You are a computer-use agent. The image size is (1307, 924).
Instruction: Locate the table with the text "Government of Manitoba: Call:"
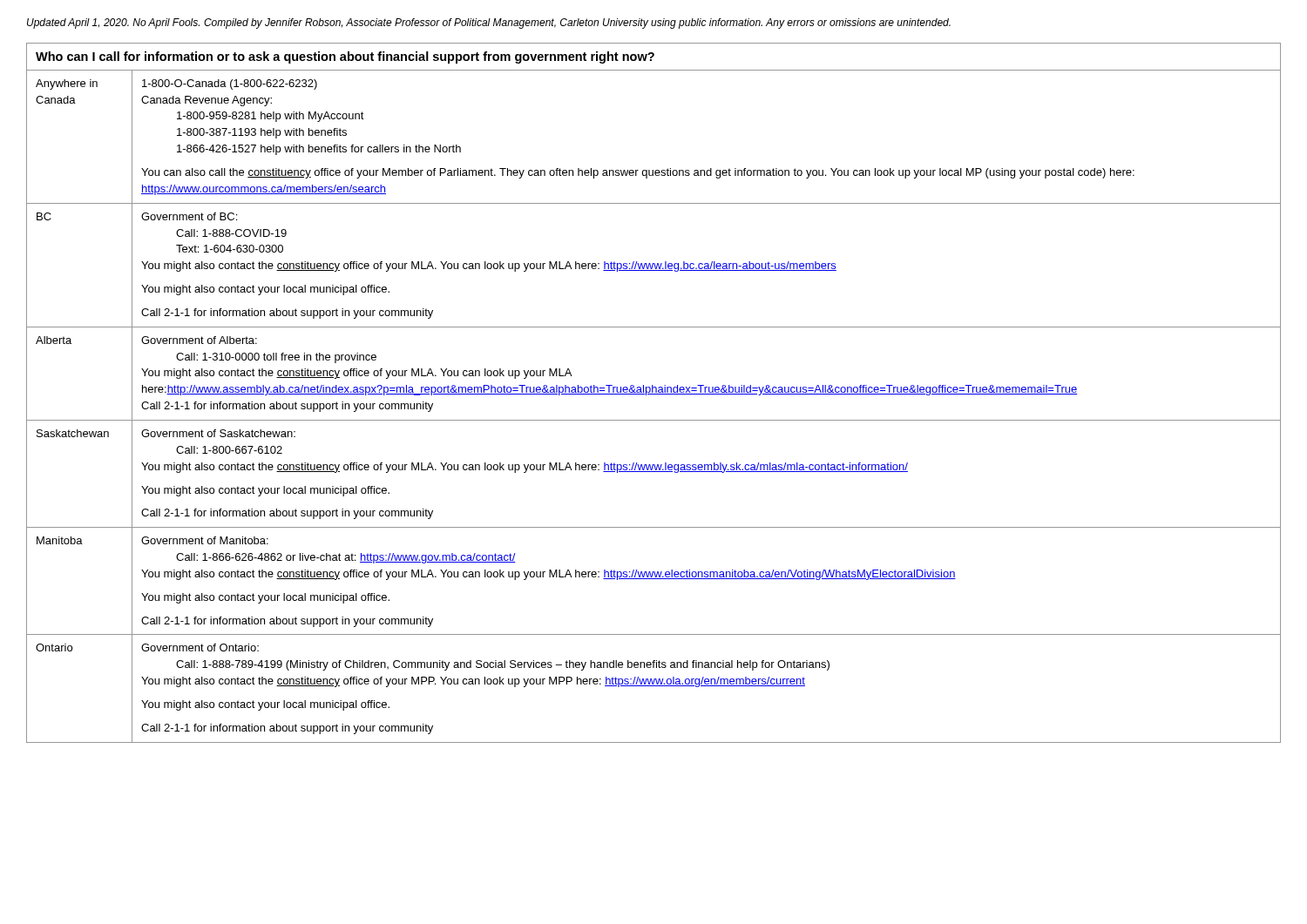point(654,393)
